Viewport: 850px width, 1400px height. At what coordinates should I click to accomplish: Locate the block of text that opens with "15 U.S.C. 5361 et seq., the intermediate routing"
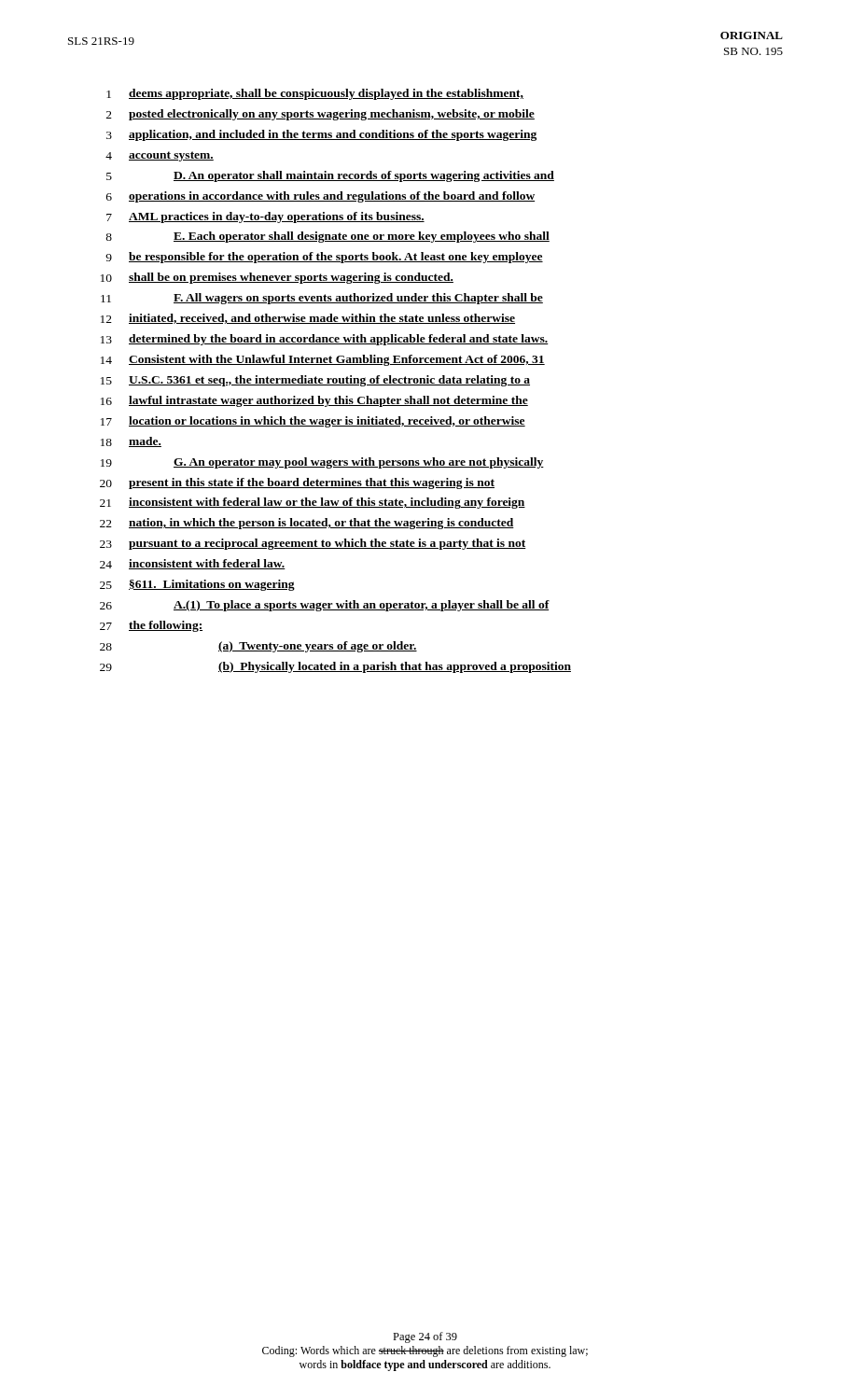425,381
